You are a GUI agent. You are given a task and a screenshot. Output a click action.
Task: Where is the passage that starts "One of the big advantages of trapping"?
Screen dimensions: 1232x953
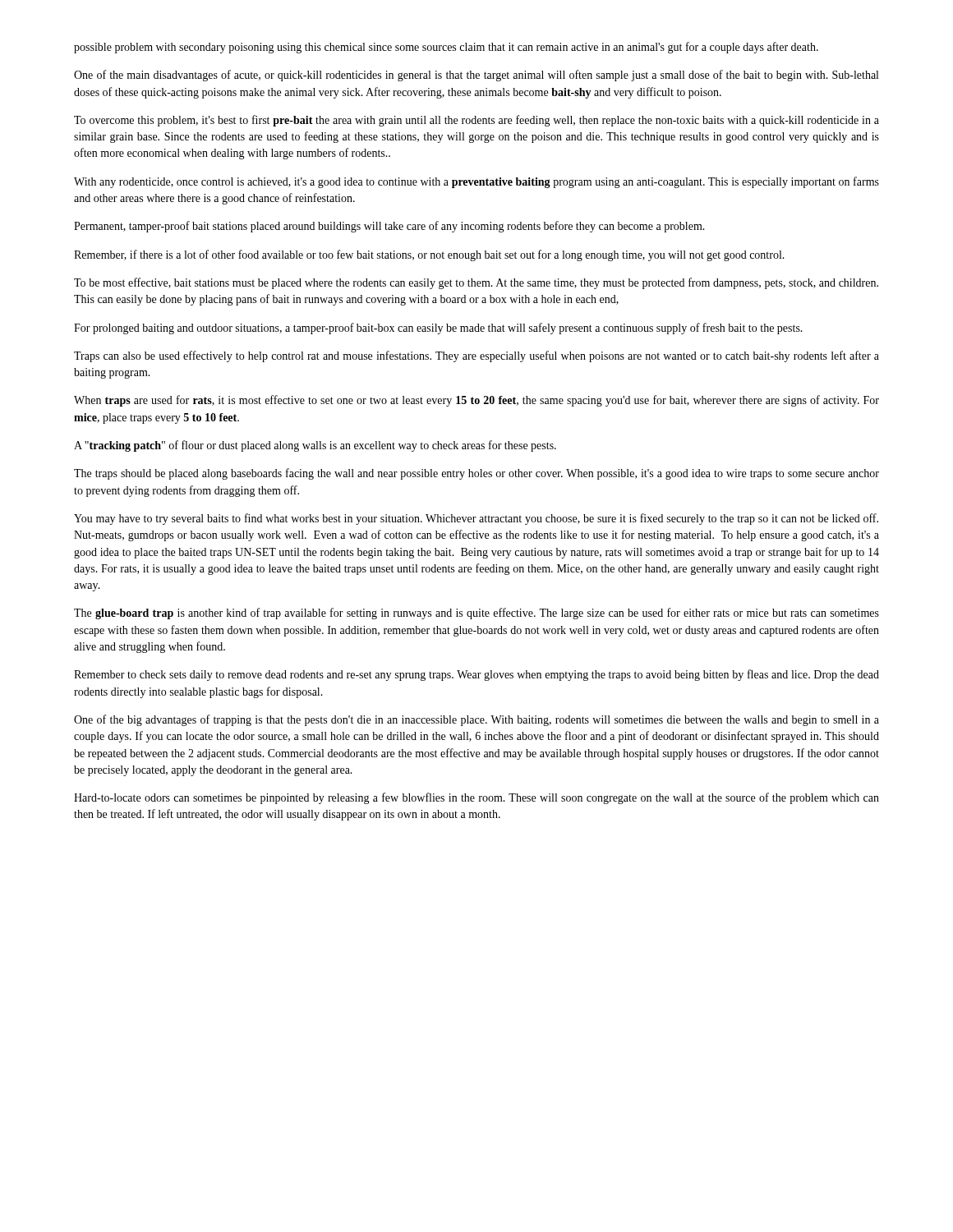[x=476, y=745]
